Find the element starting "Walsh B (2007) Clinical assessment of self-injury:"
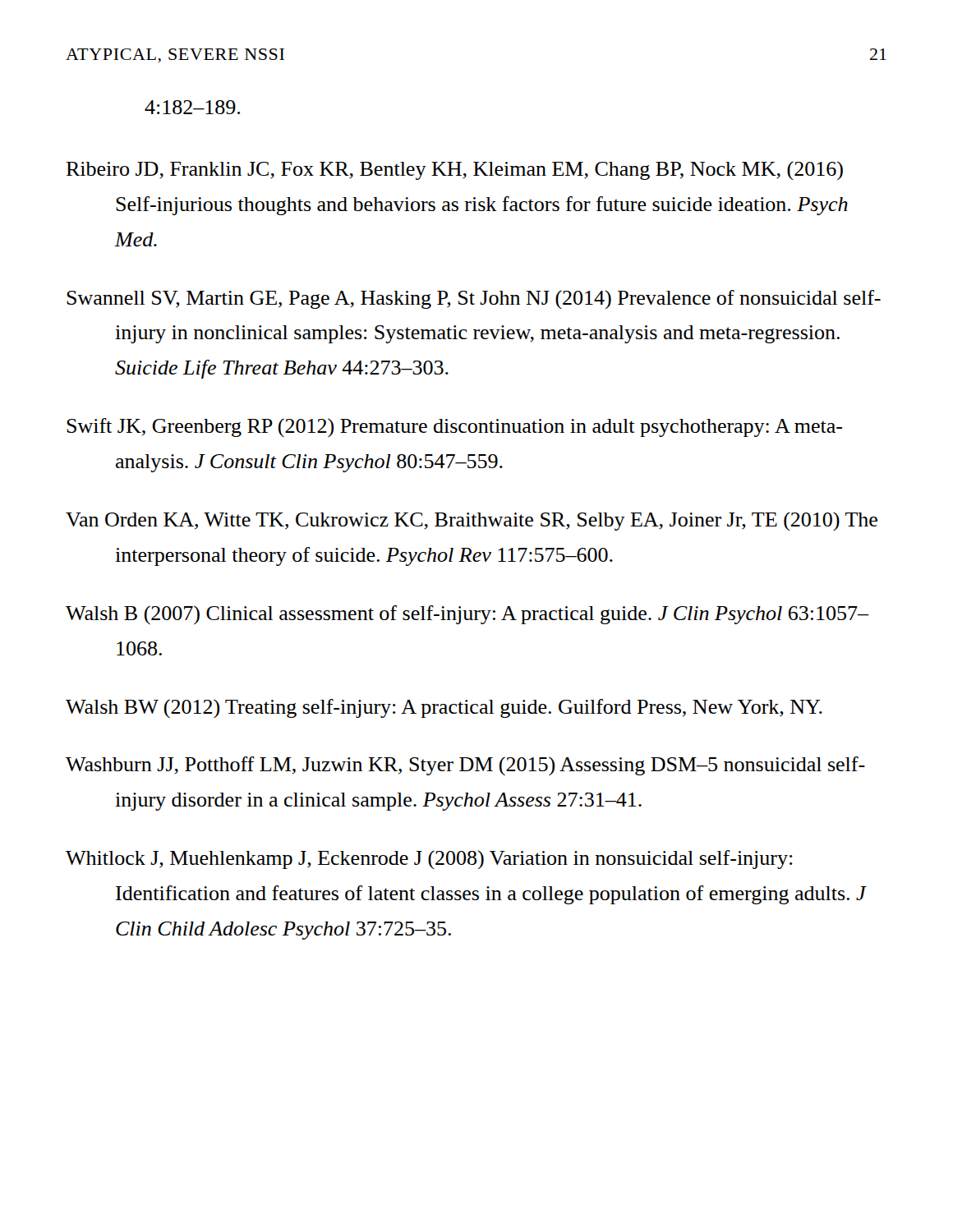The height and width of the screenshot is (1232, 953). pyautogui.click(x=467, y=631)
